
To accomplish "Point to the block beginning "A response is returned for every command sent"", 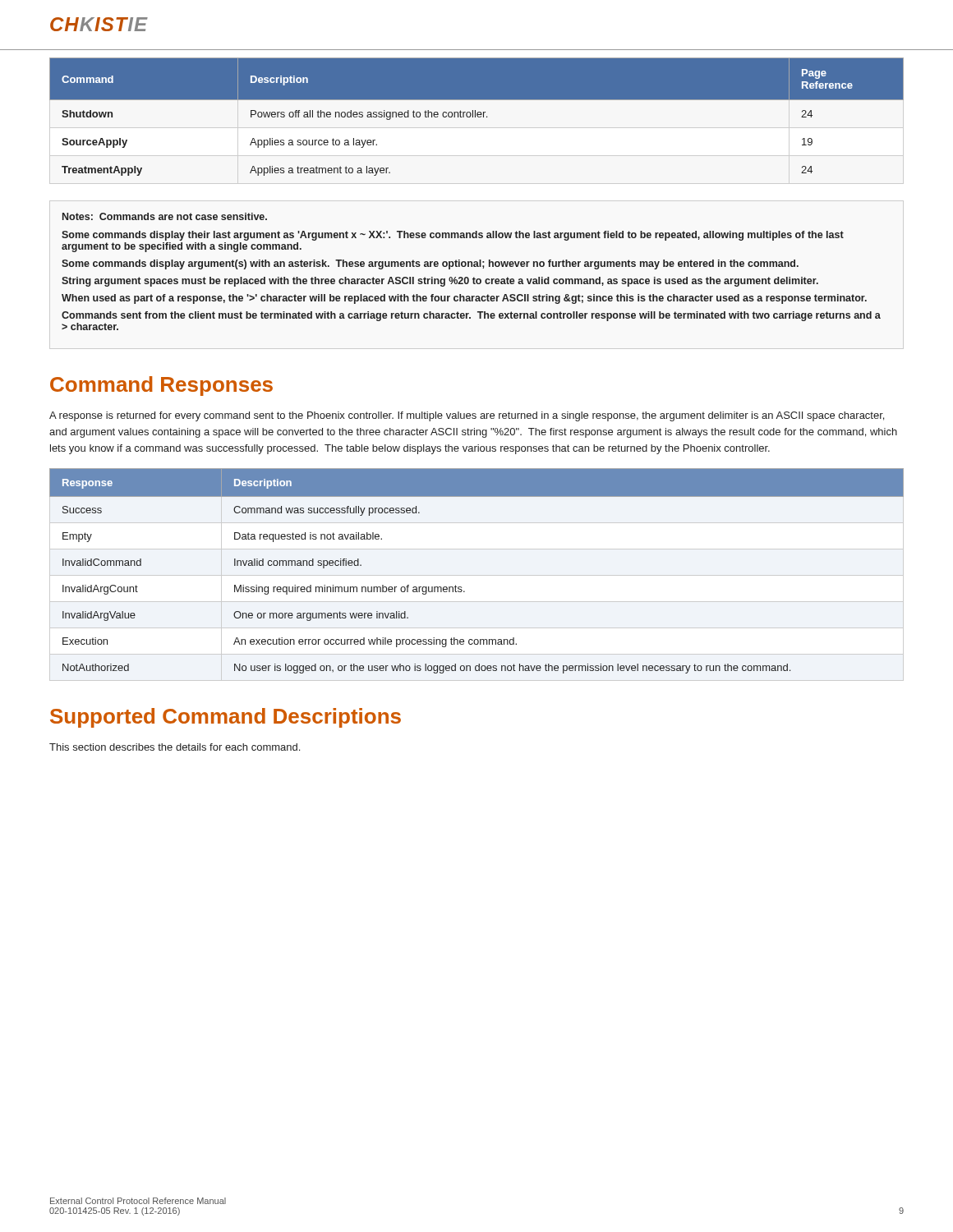I will coord(473,432).
